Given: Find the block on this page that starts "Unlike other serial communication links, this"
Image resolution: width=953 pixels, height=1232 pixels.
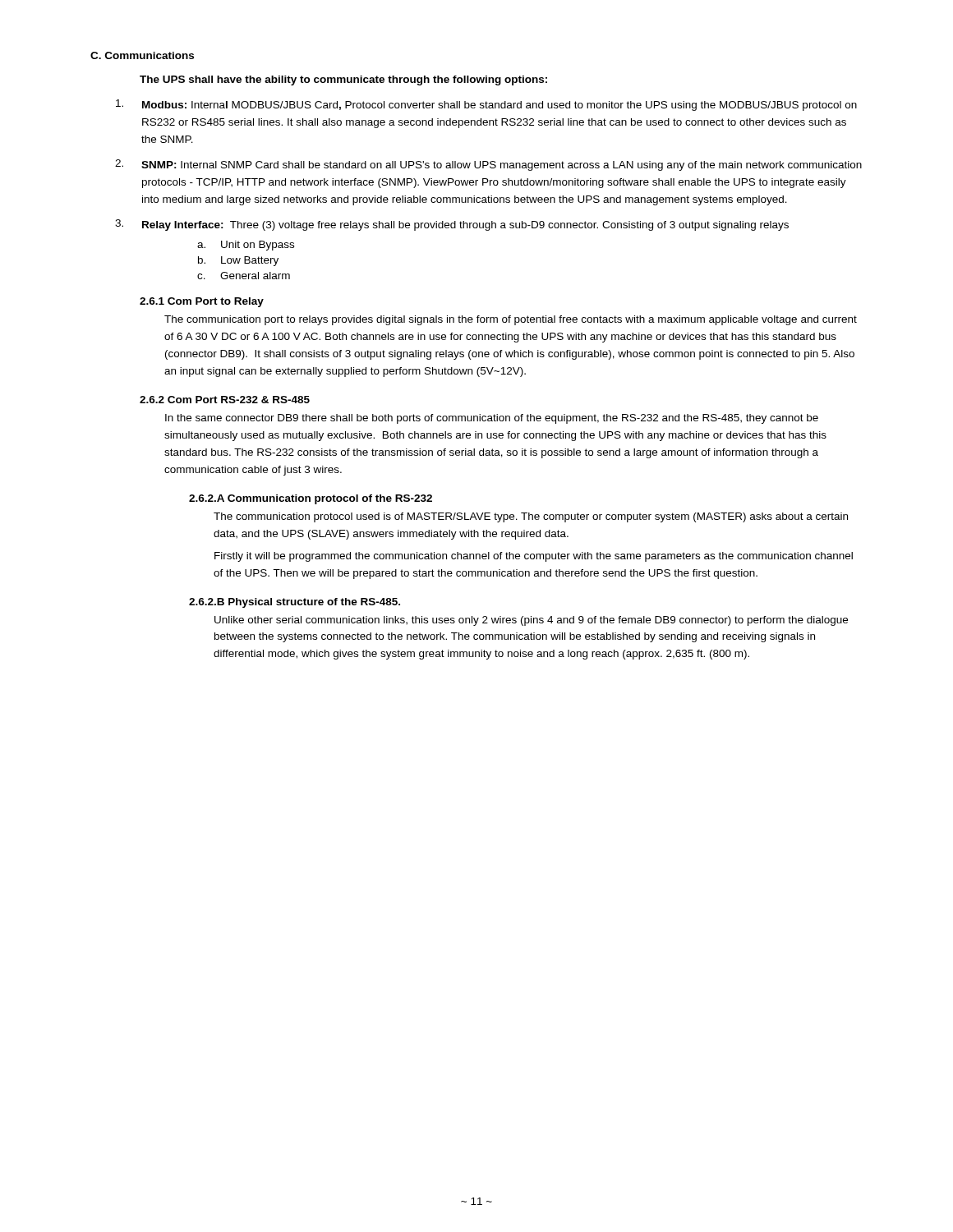Looking at the screenshot, I should 531,637.
